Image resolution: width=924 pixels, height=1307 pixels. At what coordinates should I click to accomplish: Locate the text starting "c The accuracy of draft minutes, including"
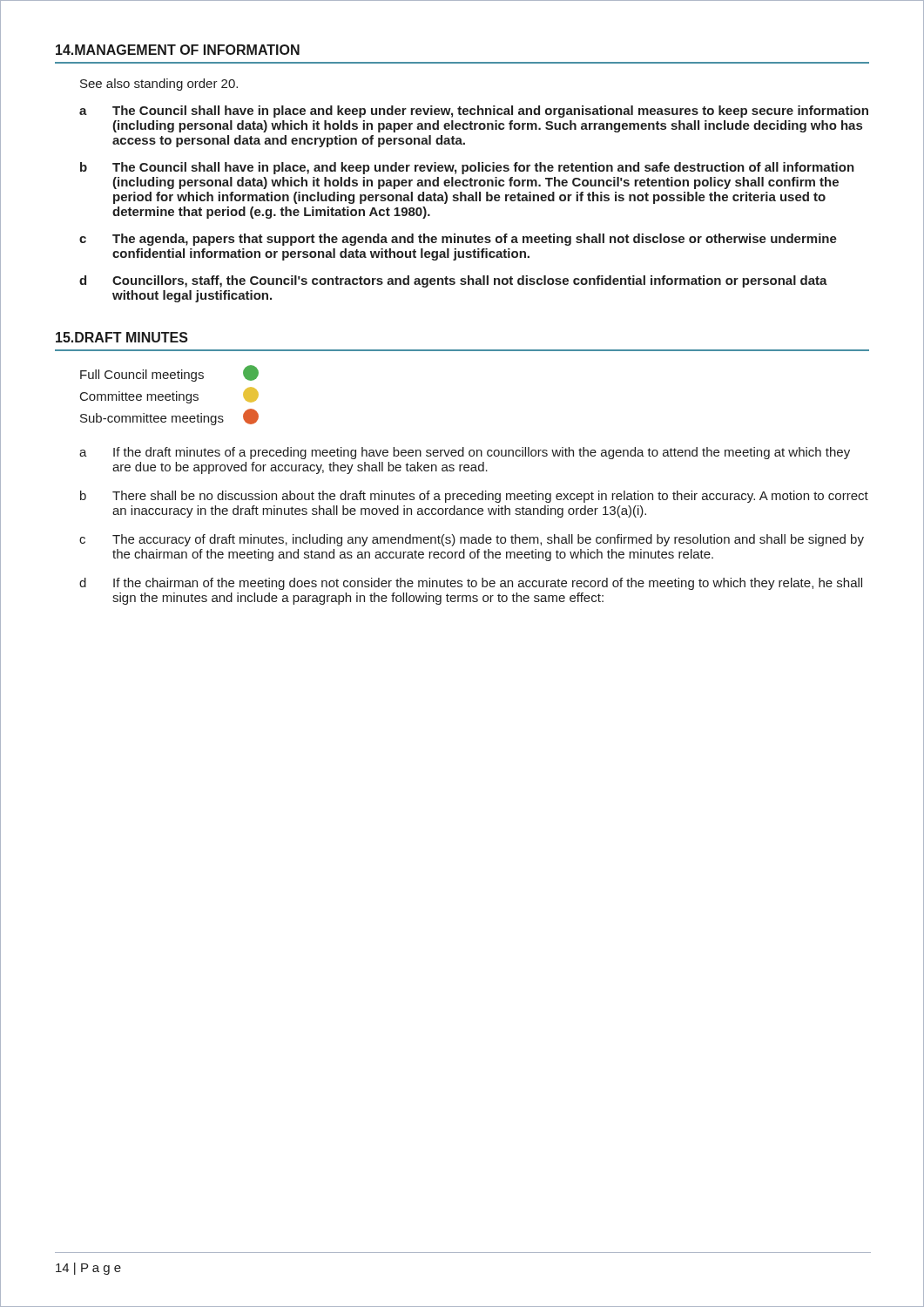tap(474, 546)
